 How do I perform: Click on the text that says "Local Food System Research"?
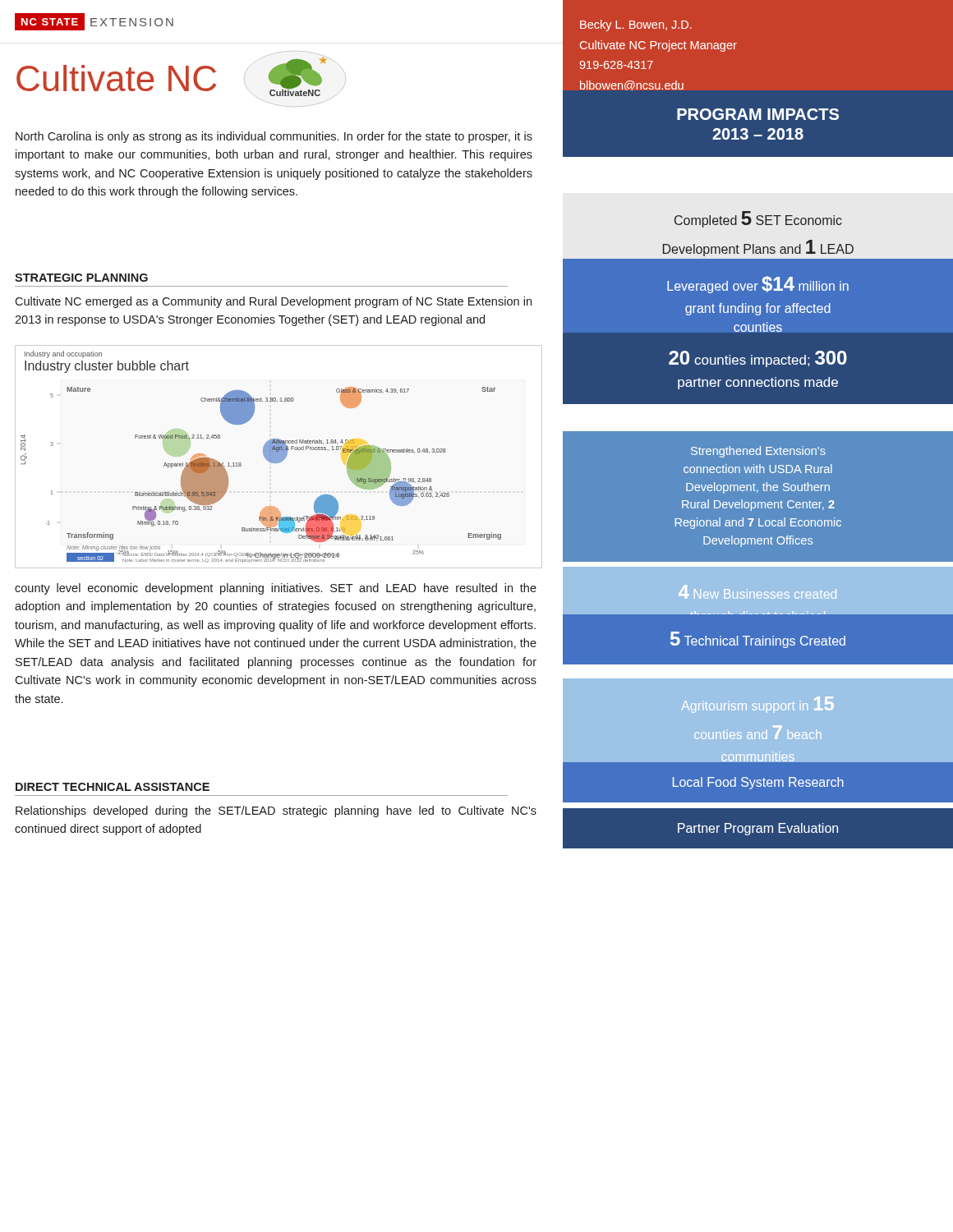[x=758, y=782]
